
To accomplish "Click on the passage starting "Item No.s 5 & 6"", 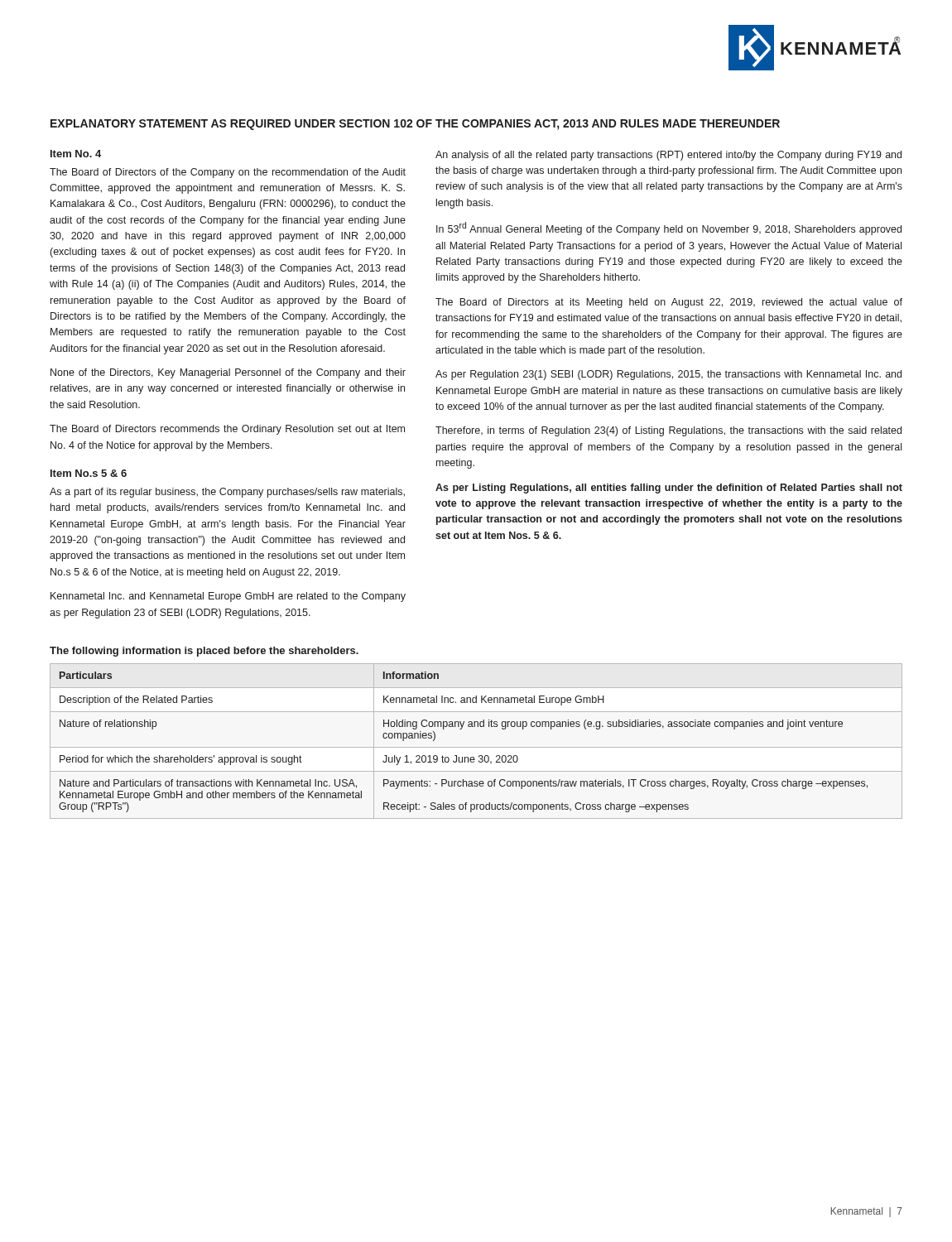I will 88,473.
